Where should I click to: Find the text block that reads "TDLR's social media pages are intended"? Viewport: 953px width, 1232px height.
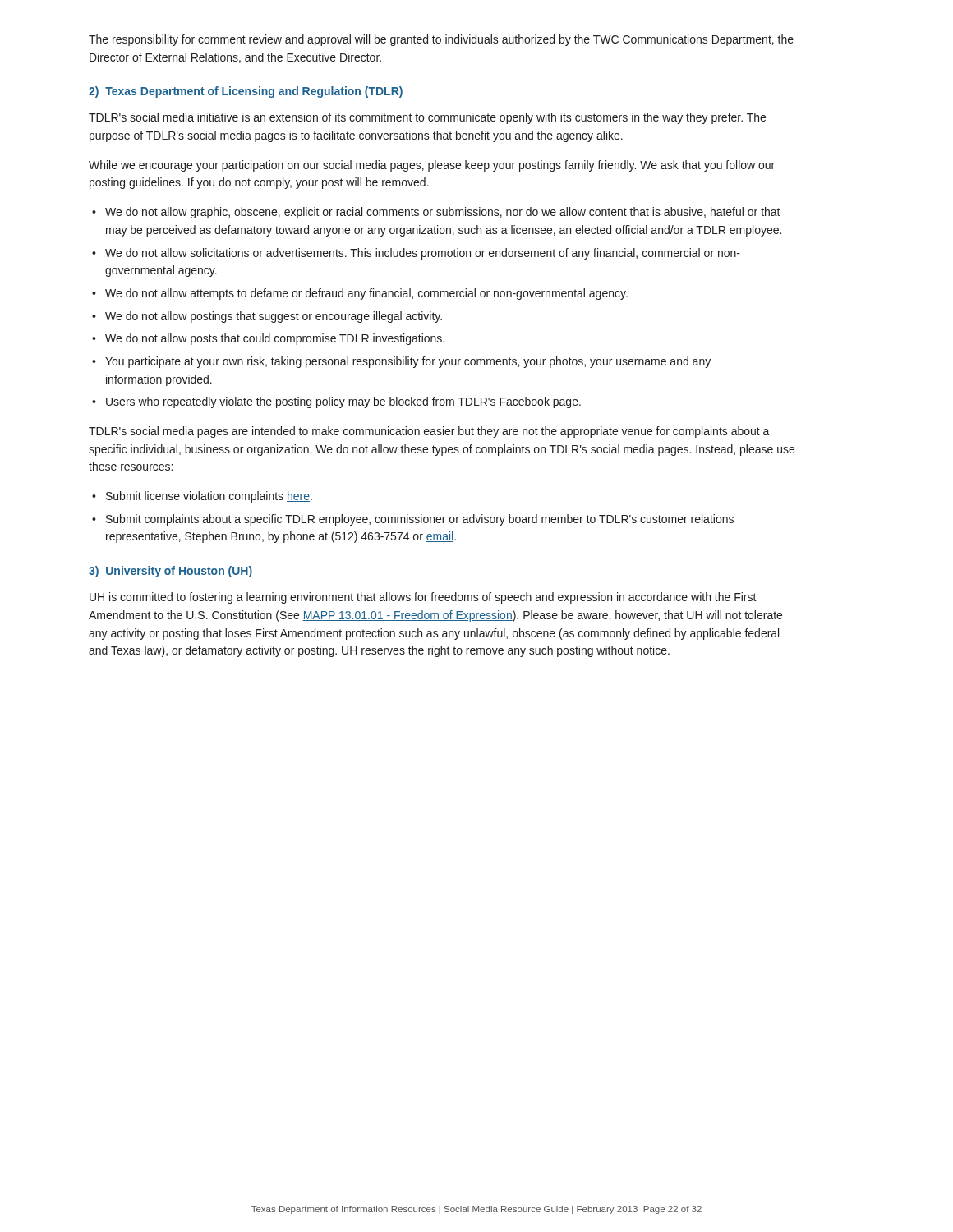click(442, 449)
